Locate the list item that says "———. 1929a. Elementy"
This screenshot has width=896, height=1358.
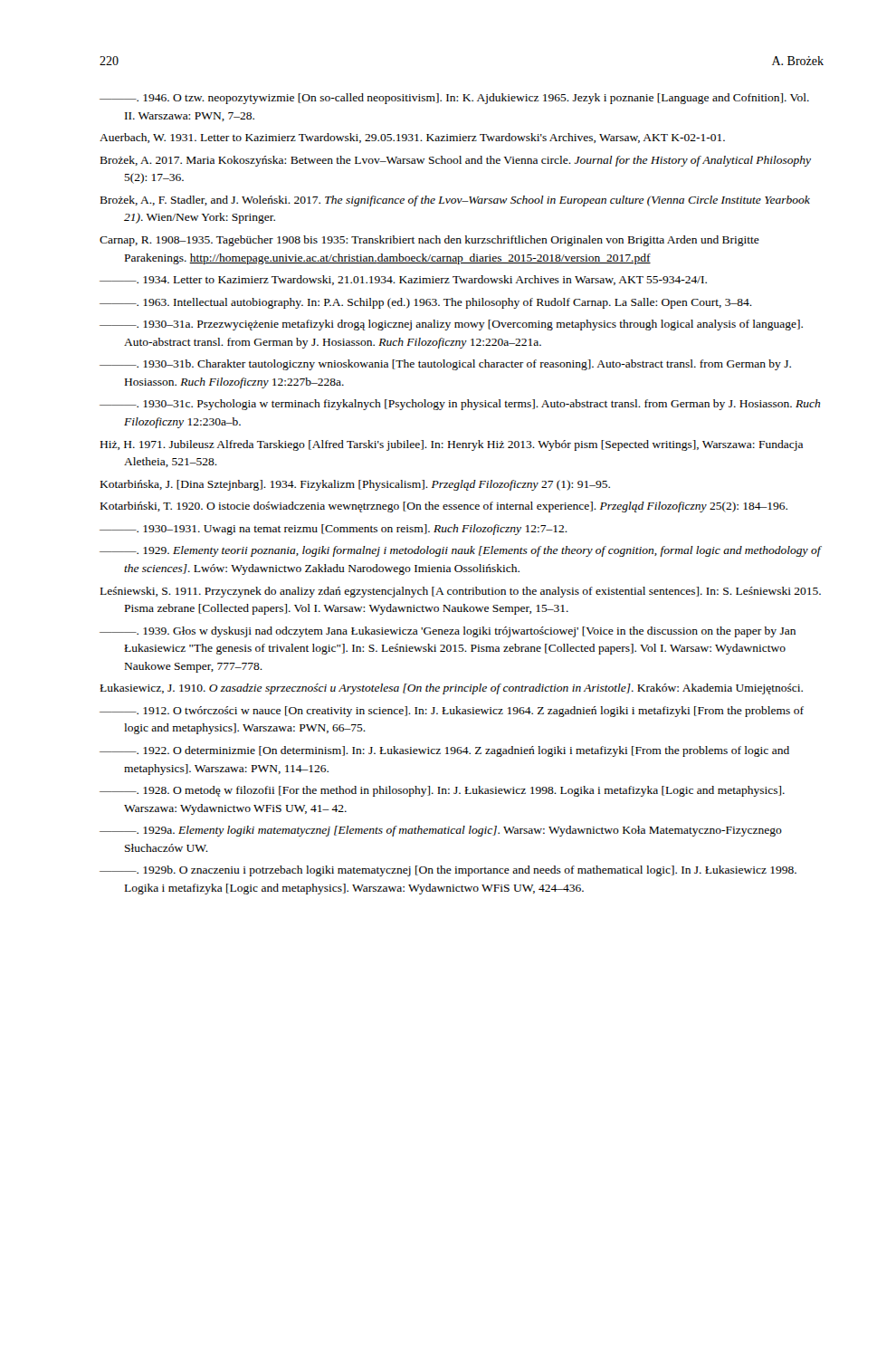tap(441, 839)
